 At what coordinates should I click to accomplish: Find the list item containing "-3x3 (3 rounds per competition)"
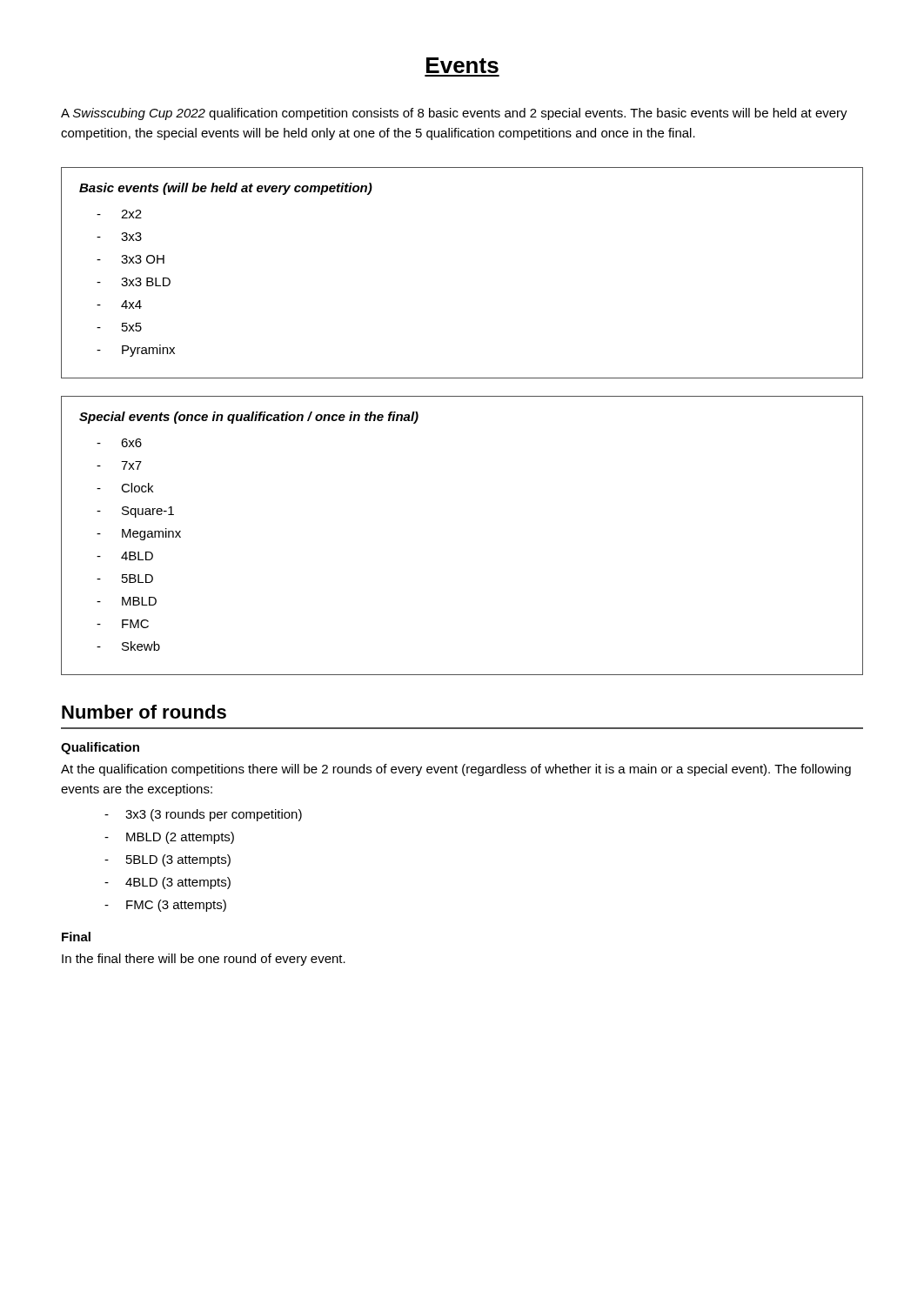203,814
